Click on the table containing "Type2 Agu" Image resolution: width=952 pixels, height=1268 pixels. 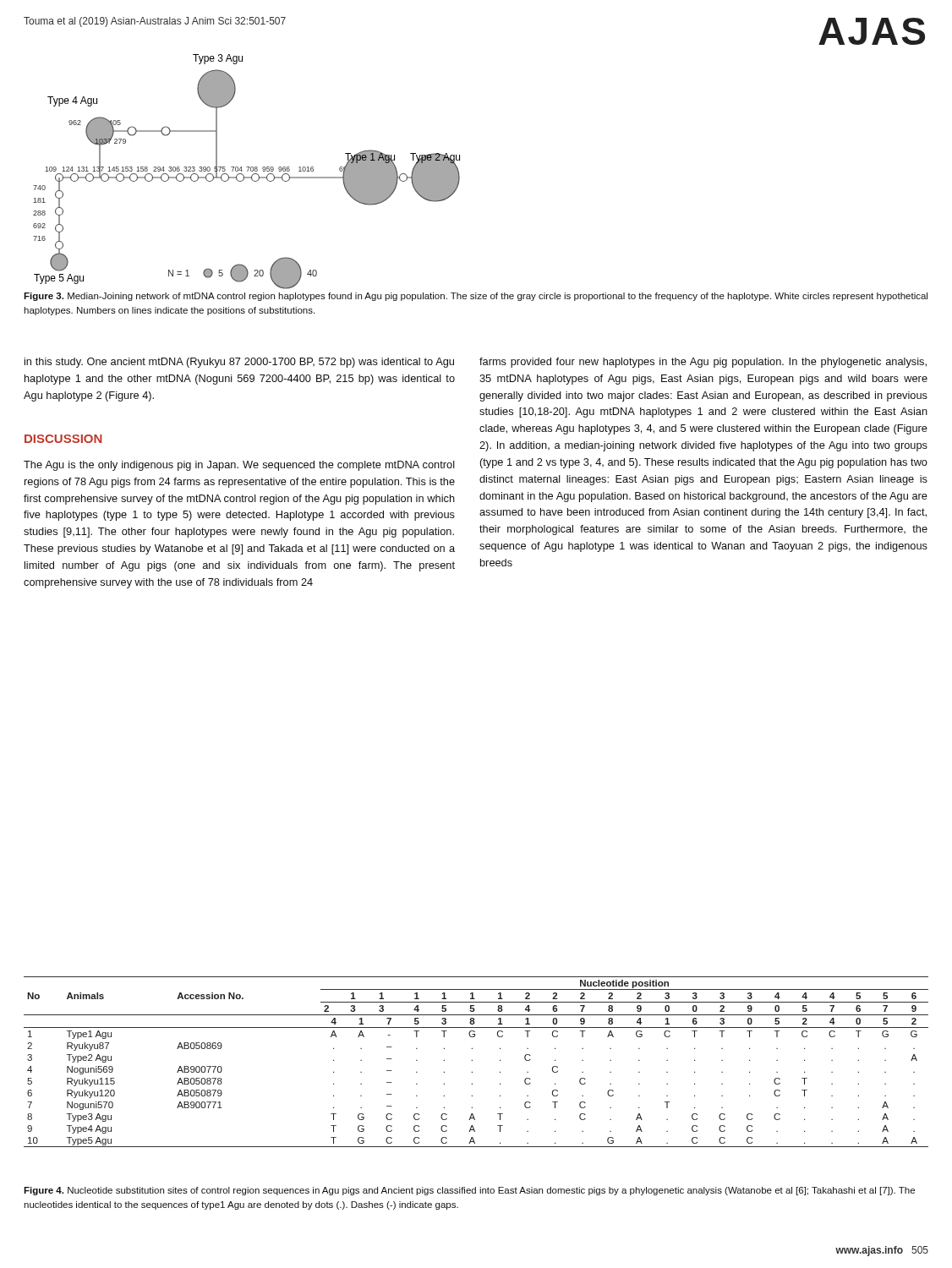coord(476,1062)
